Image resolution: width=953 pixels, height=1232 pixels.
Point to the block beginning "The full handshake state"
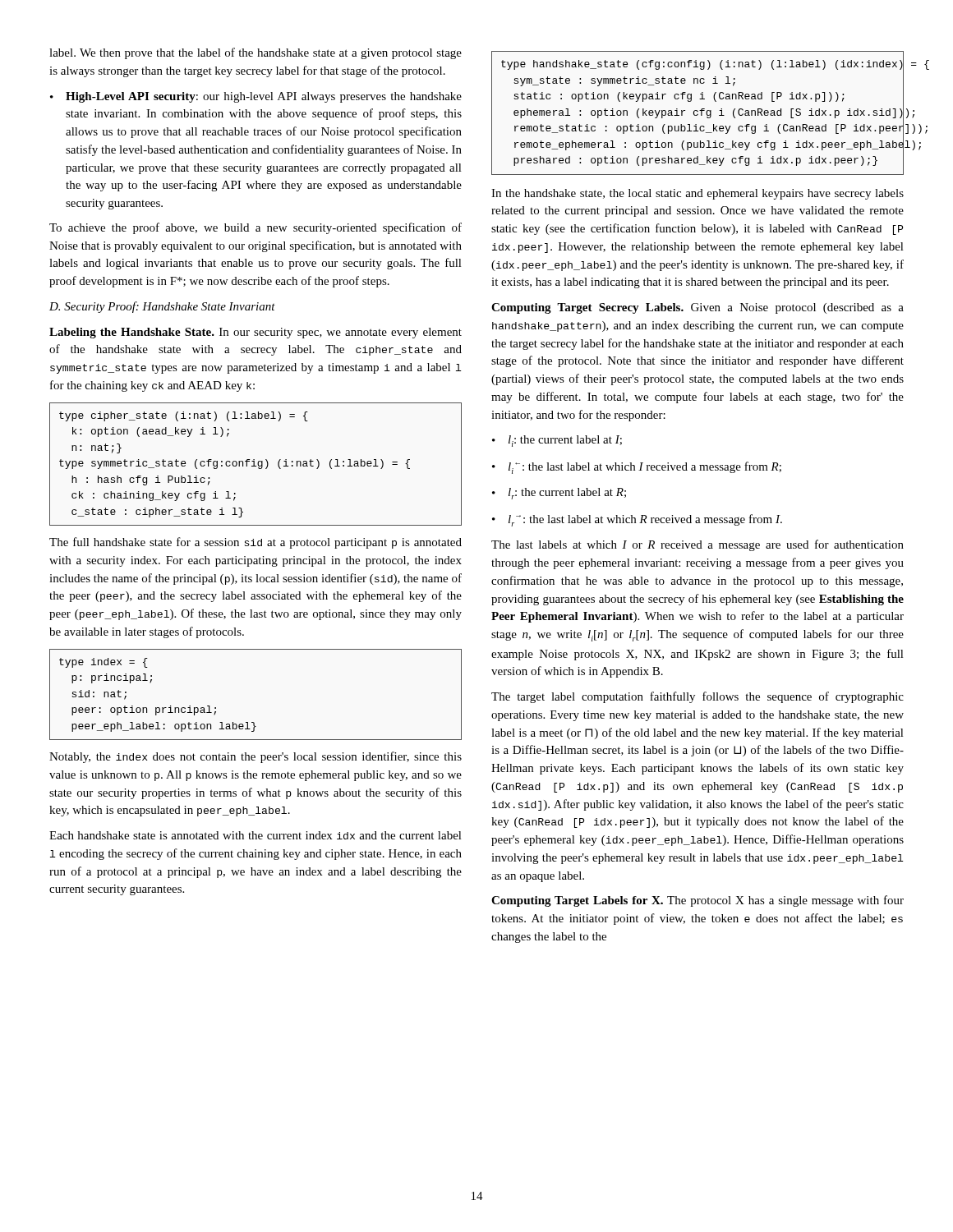(255, 587)
